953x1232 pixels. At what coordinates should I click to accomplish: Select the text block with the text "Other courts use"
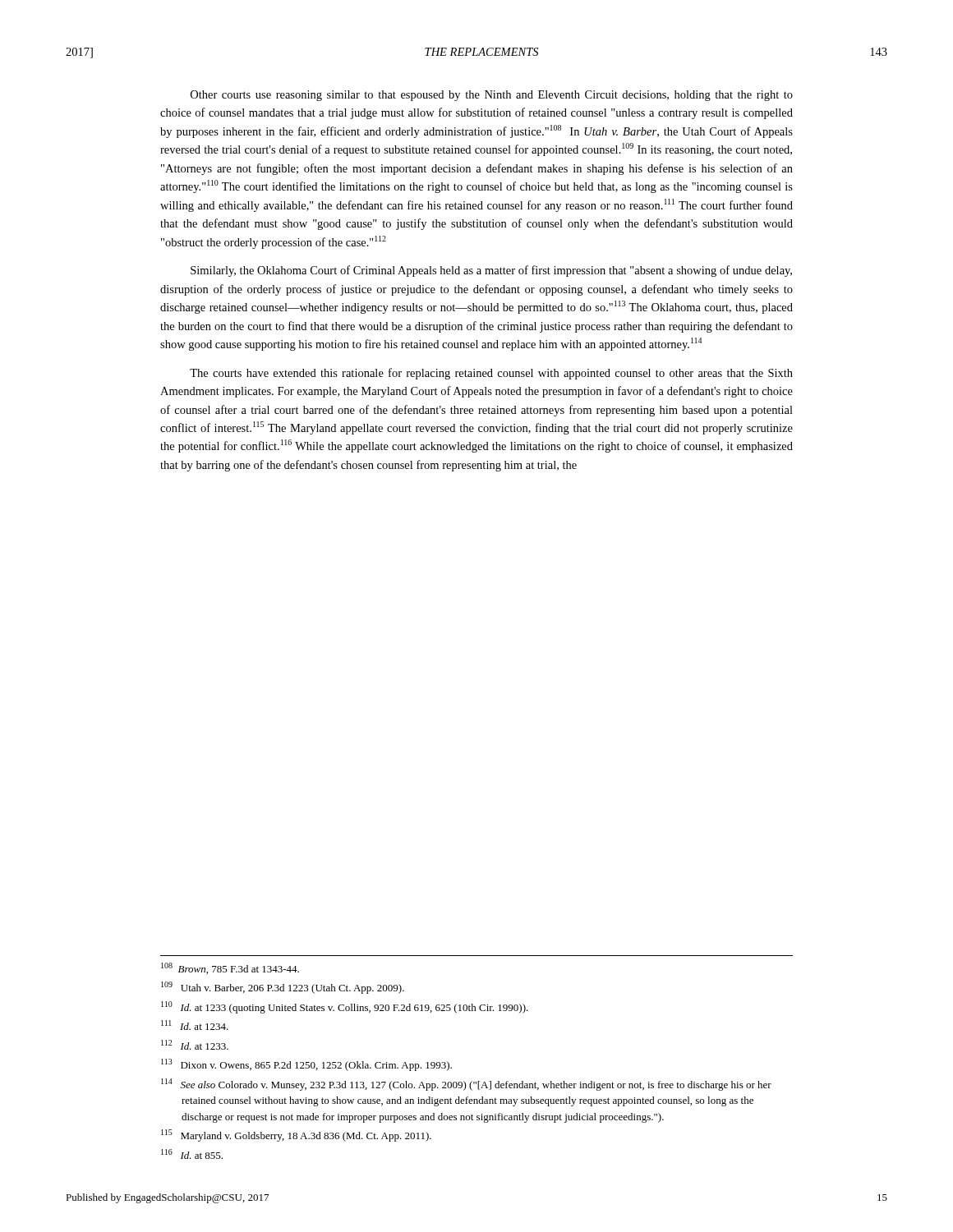(476, 168)
